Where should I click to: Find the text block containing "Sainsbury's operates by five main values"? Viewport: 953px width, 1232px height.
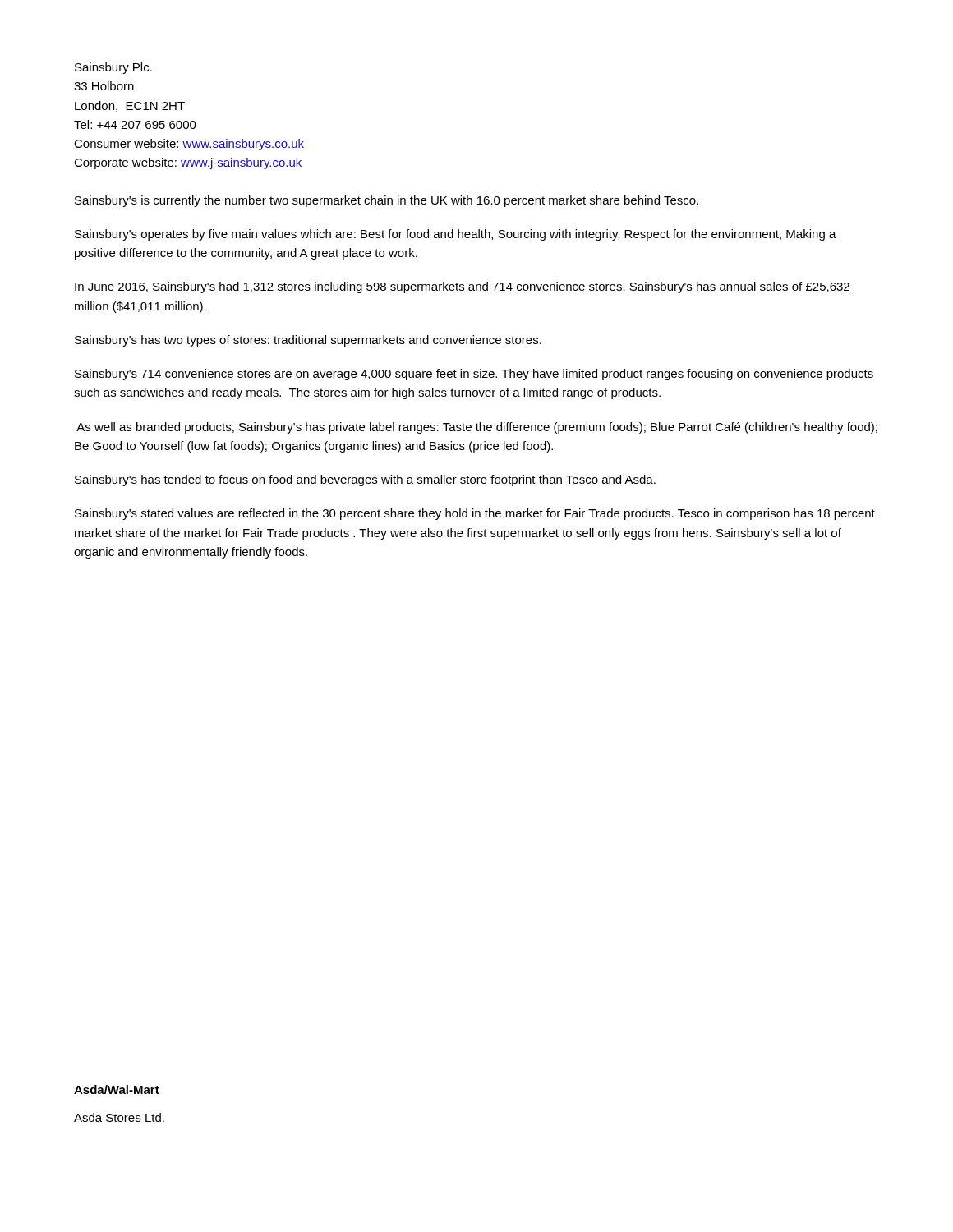[455, 243]
